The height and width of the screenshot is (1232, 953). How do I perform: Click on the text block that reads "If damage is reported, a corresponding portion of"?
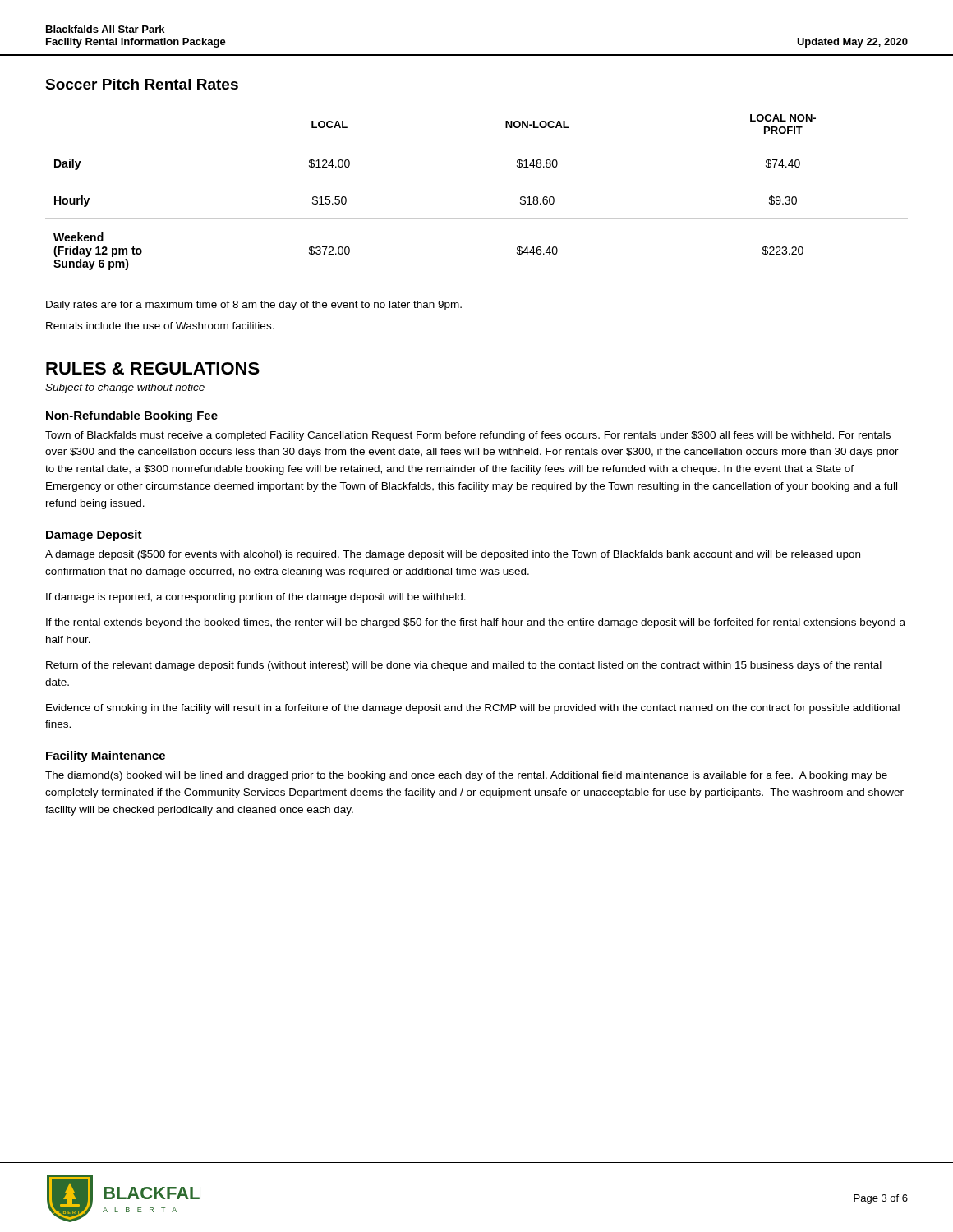coord(256,597)
